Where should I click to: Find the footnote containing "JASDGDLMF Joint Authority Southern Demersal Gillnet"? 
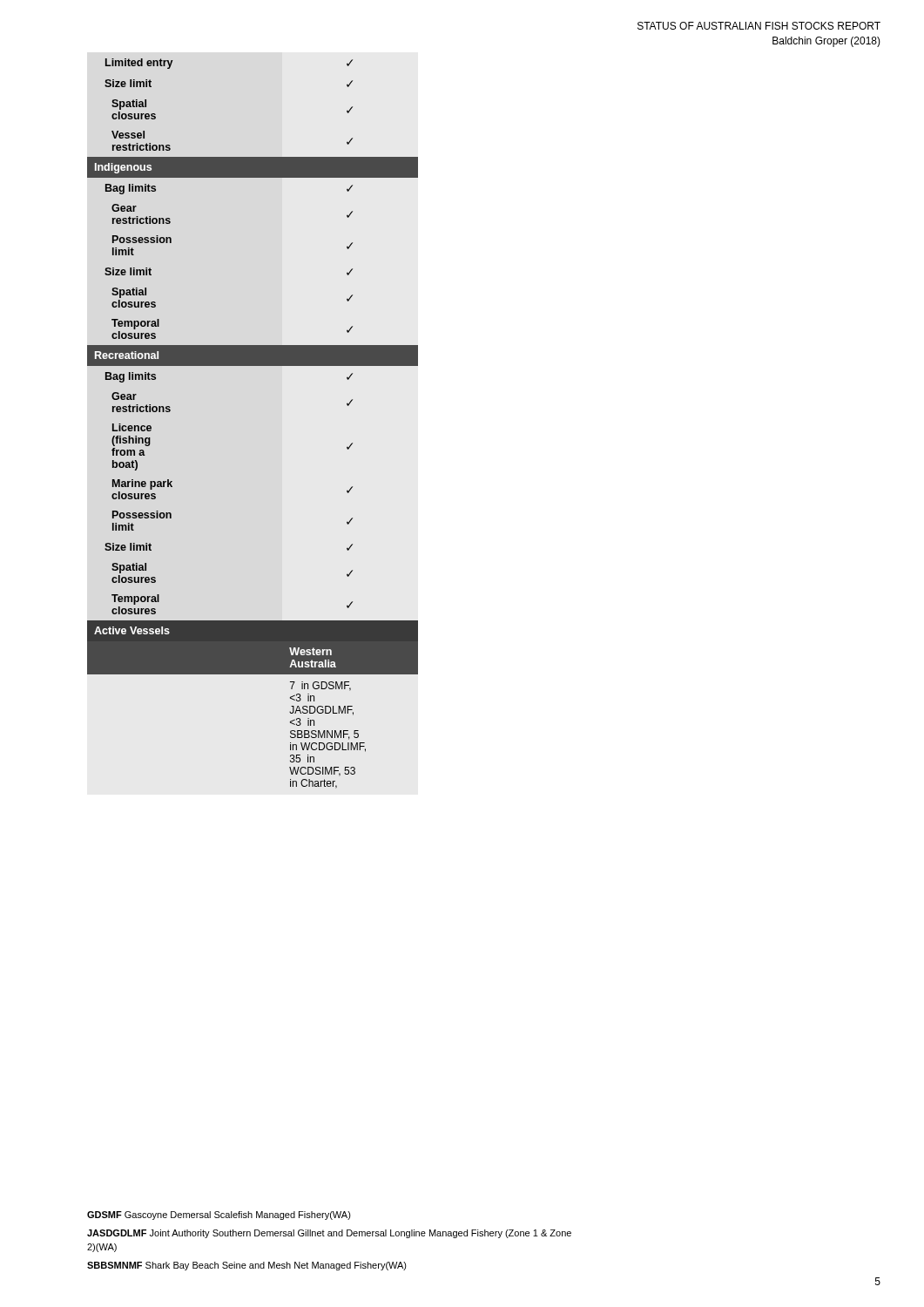tap(329, 1240)
